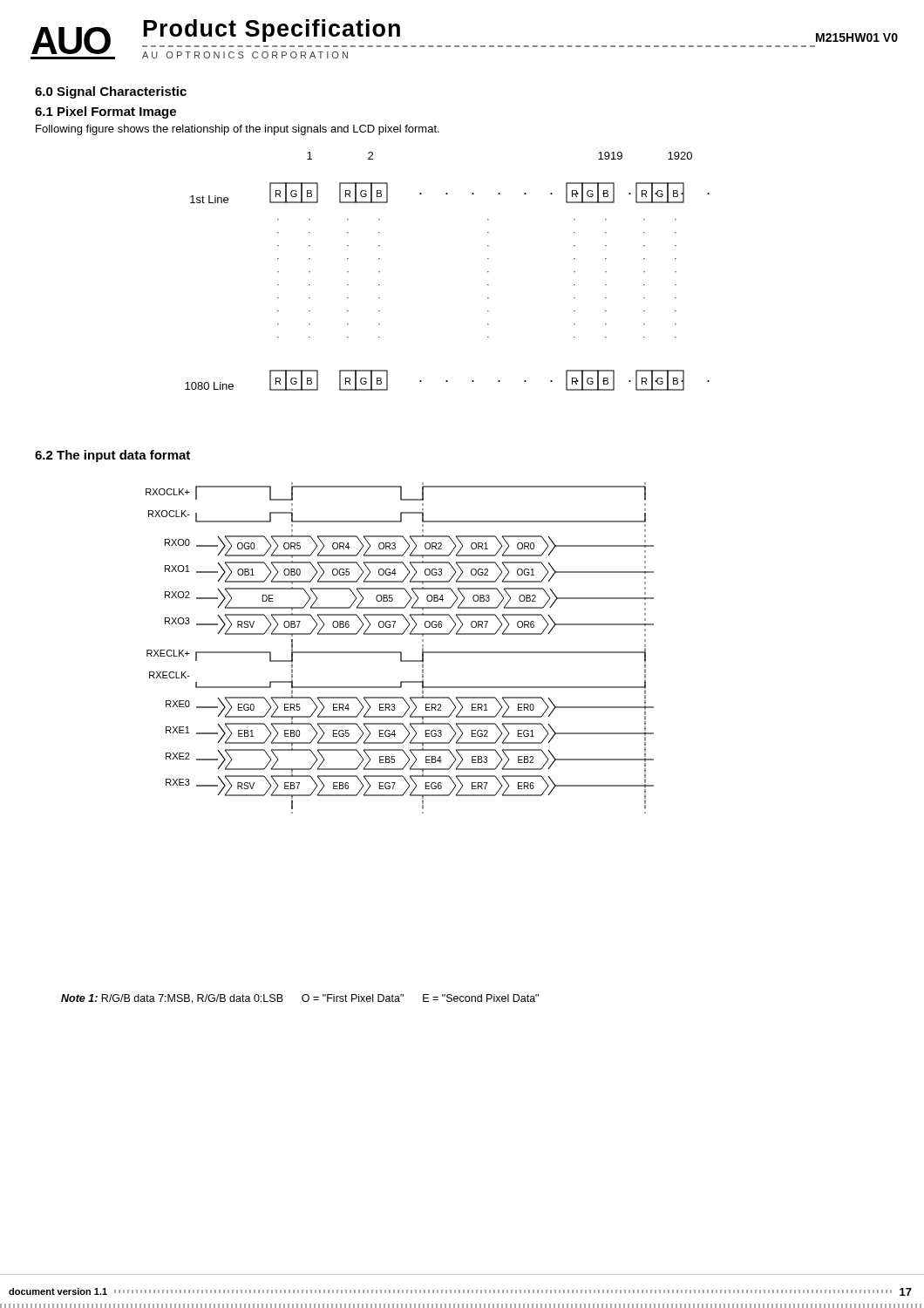The height and width of the screenshot is (1308, 924).
Task: Find the block on this page that starts "Following figure shows the relationship of"
Action: coord(237,129)
